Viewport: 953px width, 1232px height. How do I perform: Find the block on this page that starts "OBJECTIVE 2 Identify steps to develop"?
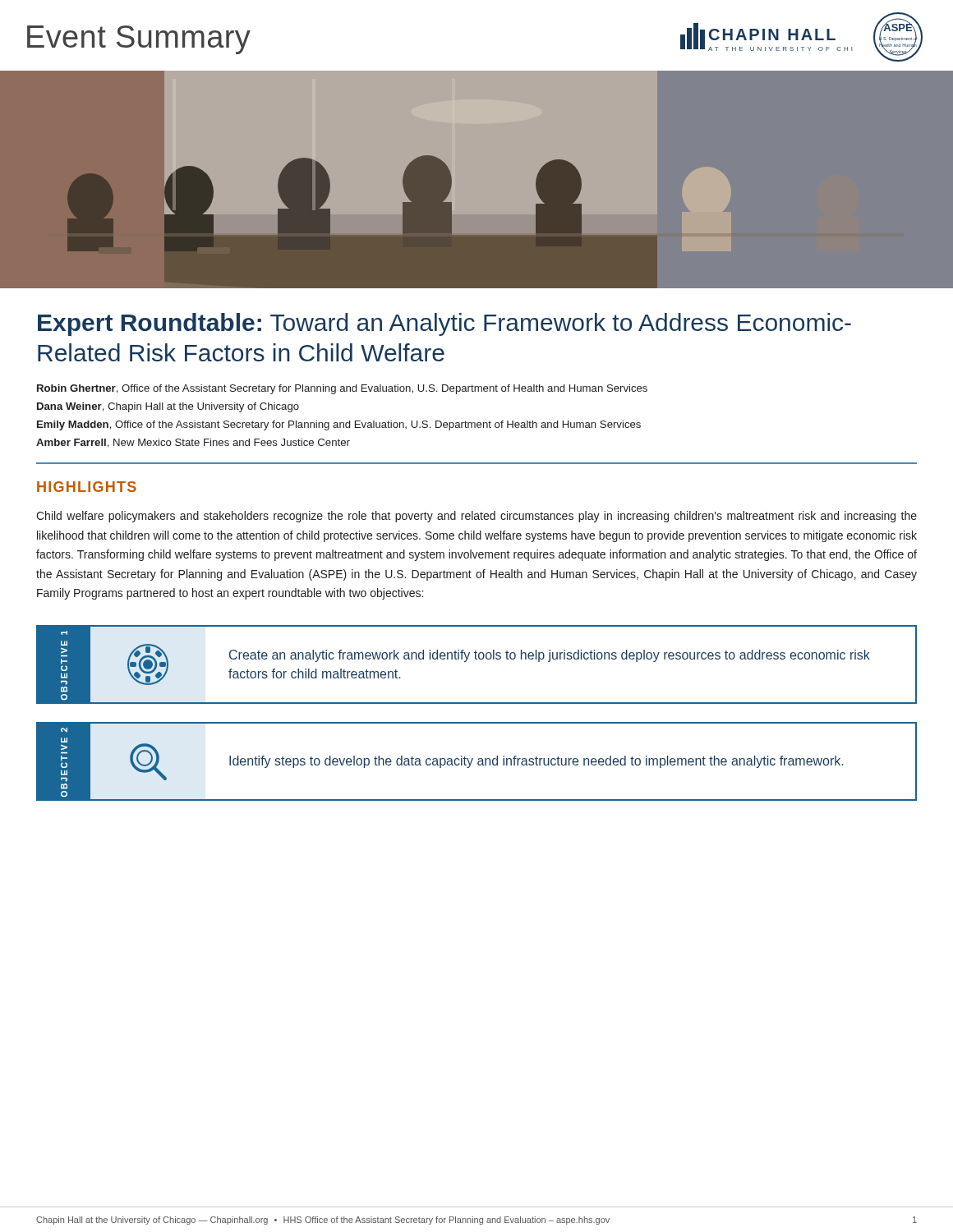pyautogui.click(x=476, y=761)
